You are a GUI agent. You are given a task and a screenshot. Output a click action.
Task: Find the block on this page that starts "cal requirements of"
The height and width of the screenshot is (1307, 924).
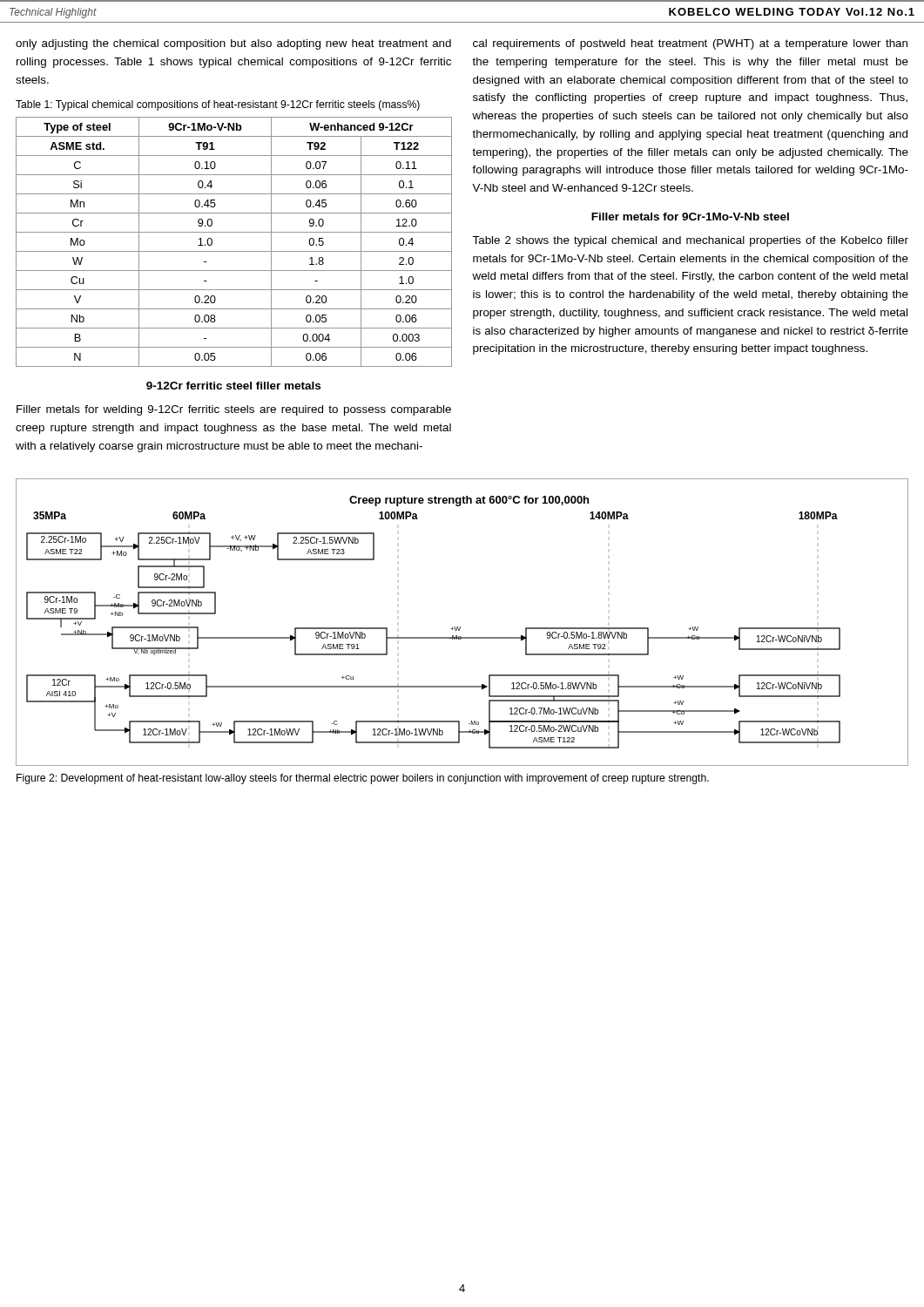pyautogui.click(x=690, y=116)
